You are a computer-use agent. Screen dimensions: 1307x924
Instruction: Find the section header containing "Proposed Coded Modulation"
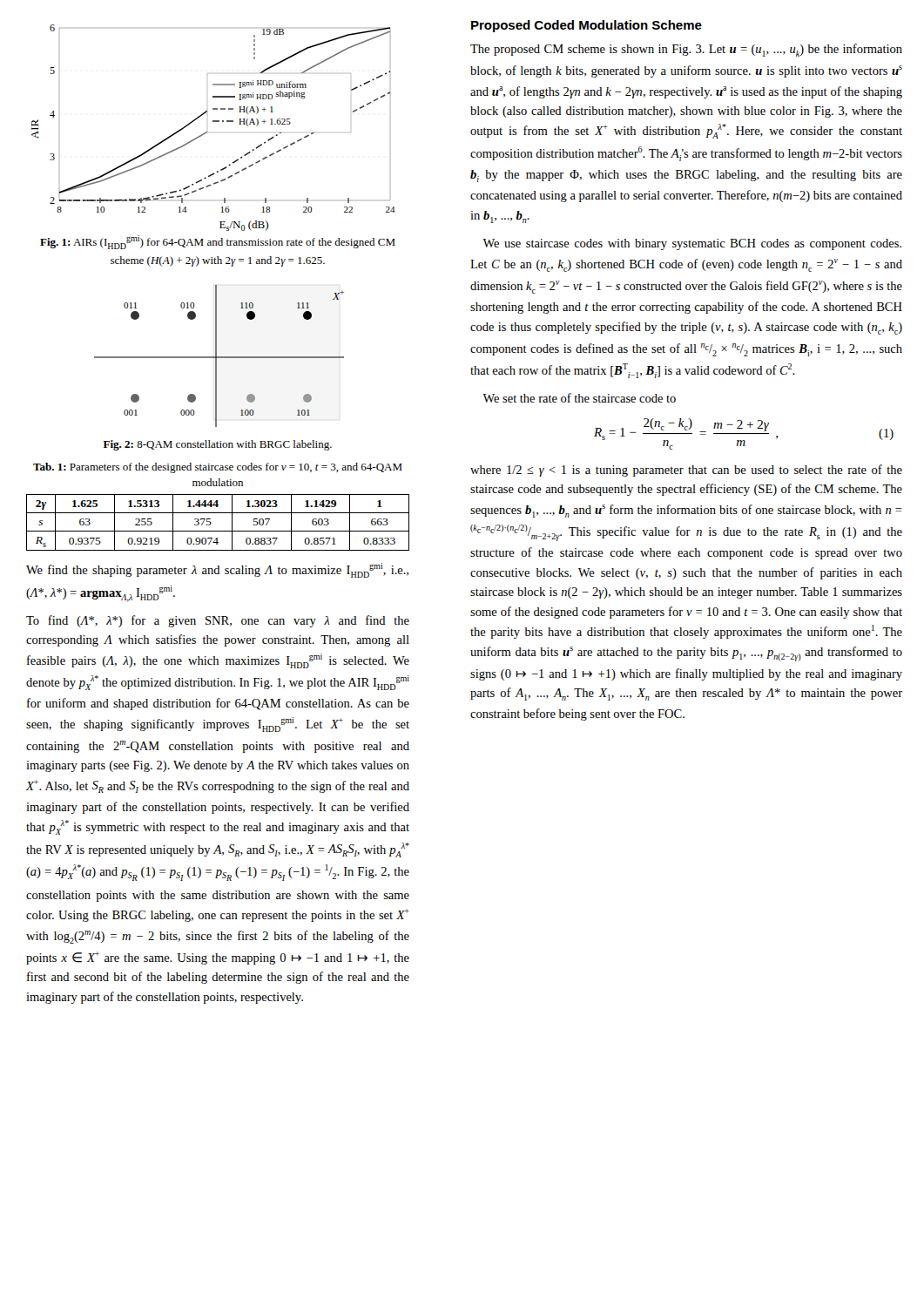coord(586,25)
